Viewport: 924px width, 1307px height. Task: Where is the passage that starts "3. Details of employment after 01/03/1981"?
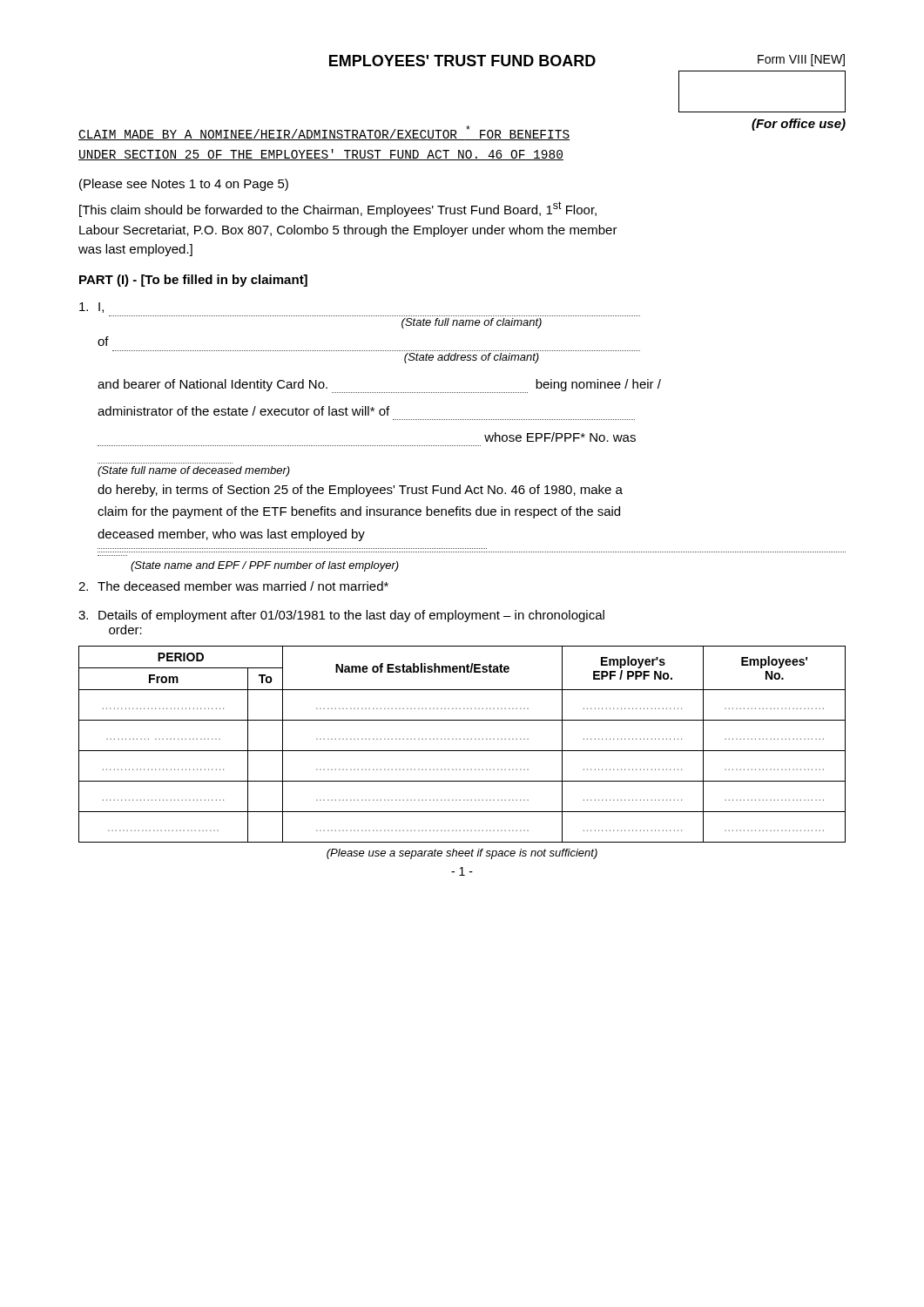(x=342, y=622)
